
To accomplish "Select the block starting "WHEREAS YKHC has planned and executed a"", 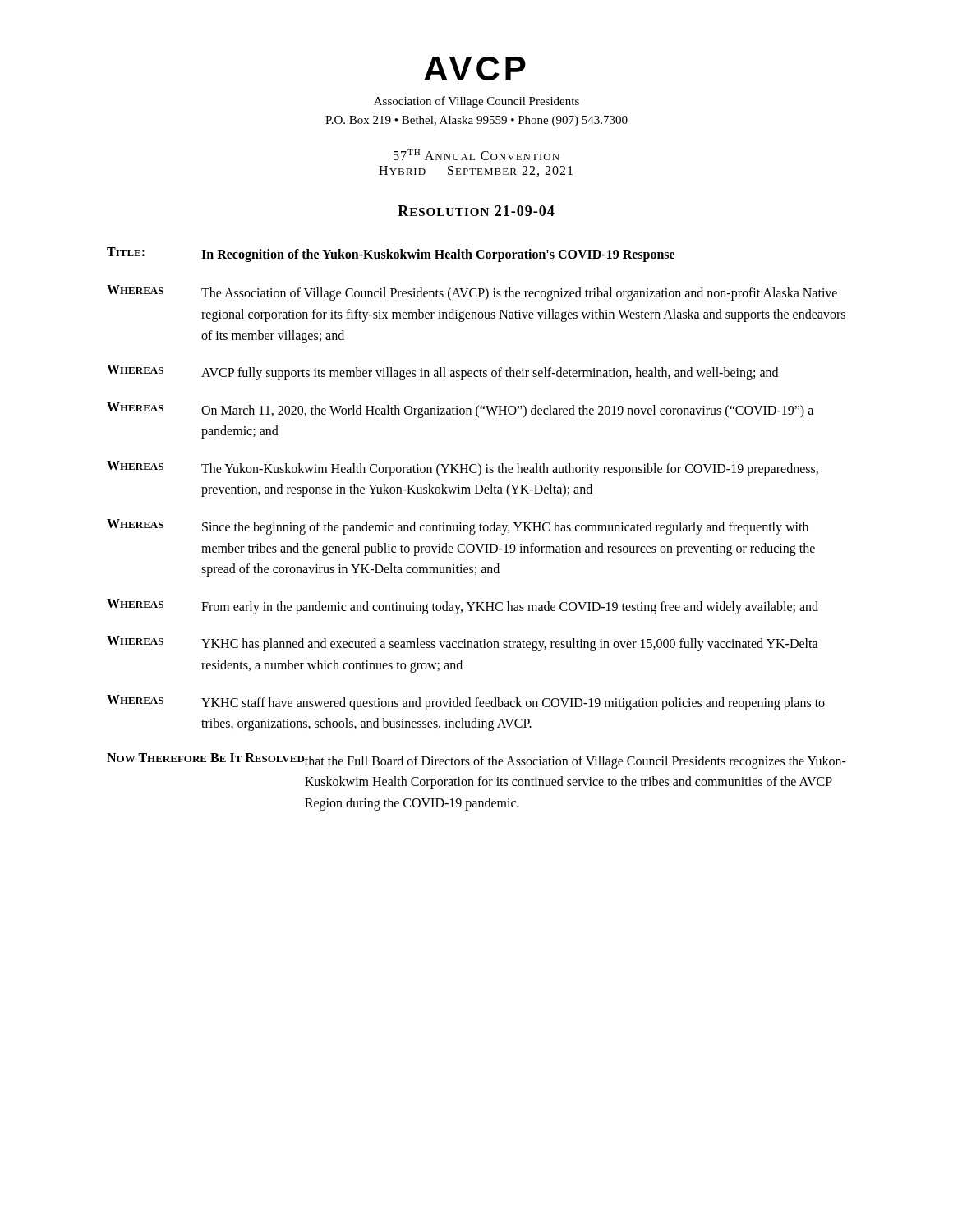I will click(x=476, y=655).
